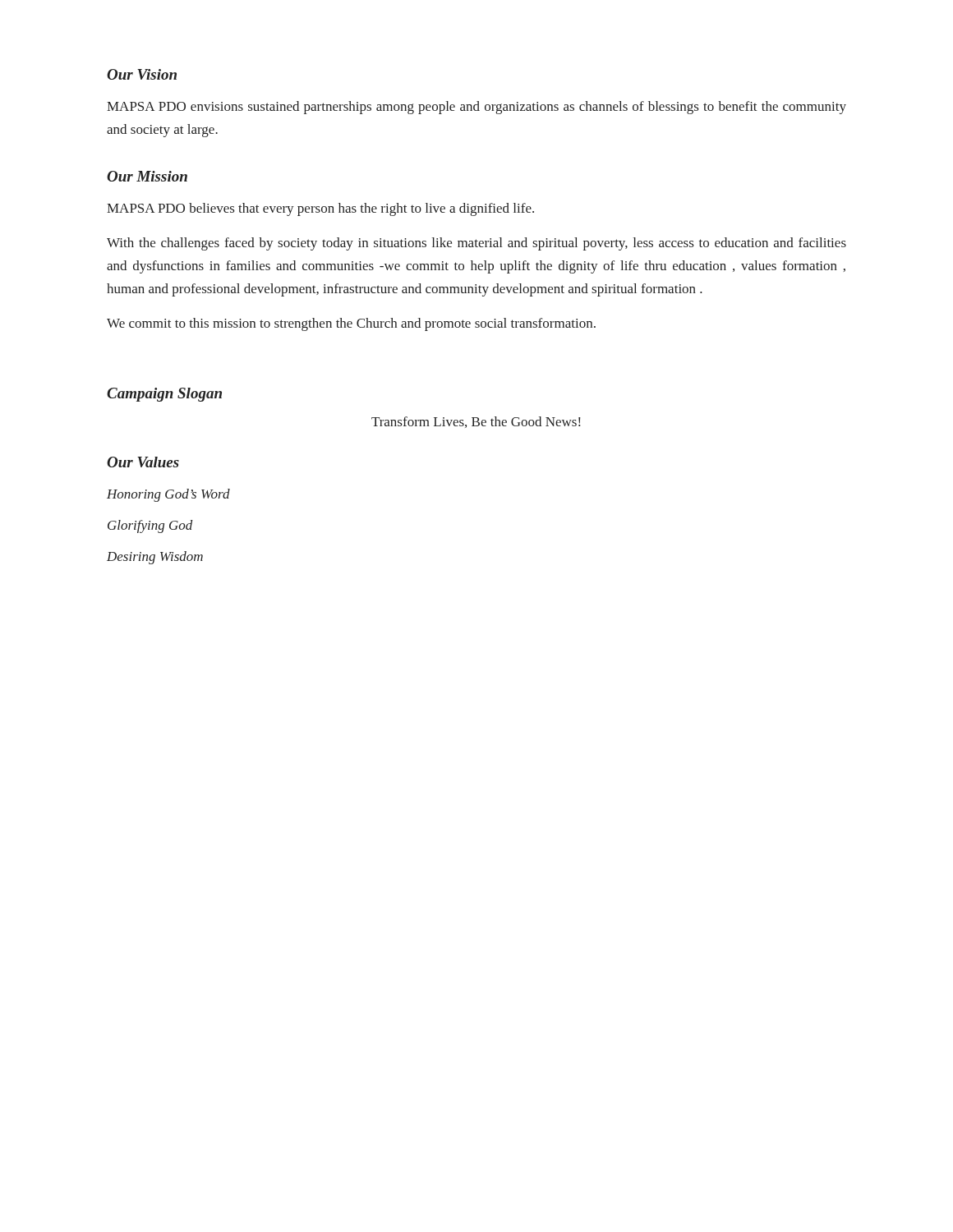Where is the passage that starts "With the challenges faced by society"?

point(476,266)
